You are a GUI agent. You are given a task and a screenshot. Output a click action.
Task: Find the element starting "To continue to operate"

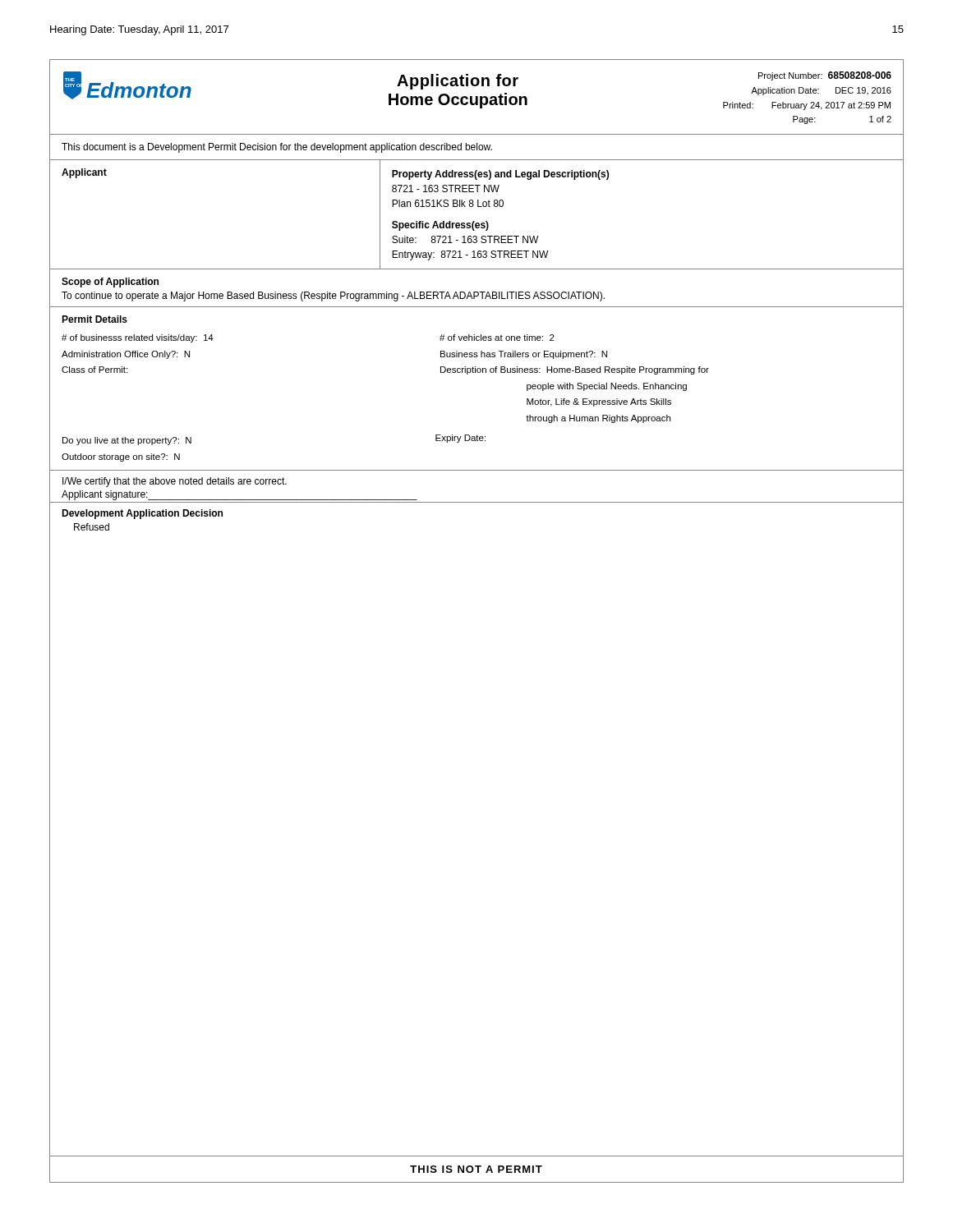[334, 296]
